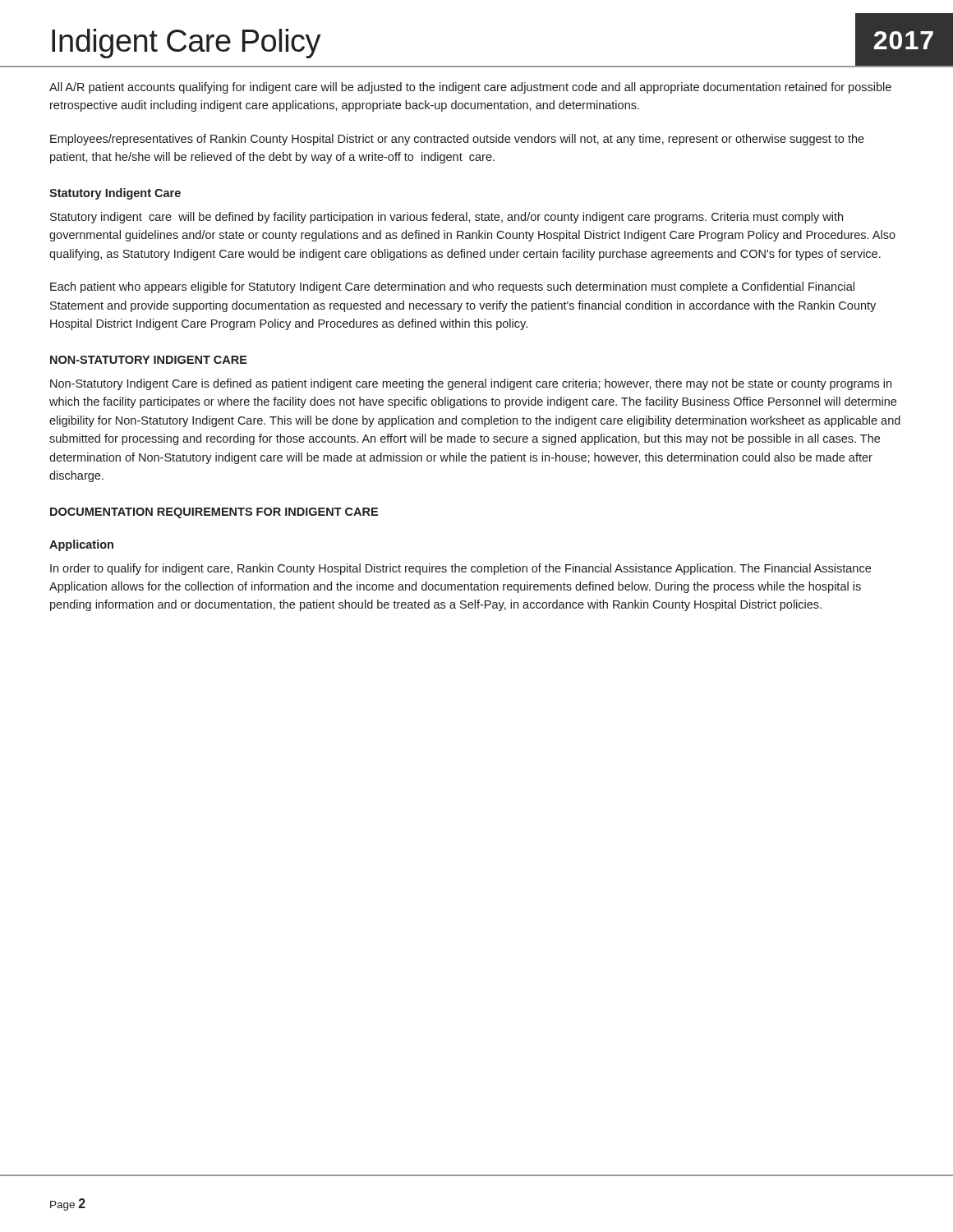Locate the text block that says "In order to"

pyautogui.click(x=460, y=586)
